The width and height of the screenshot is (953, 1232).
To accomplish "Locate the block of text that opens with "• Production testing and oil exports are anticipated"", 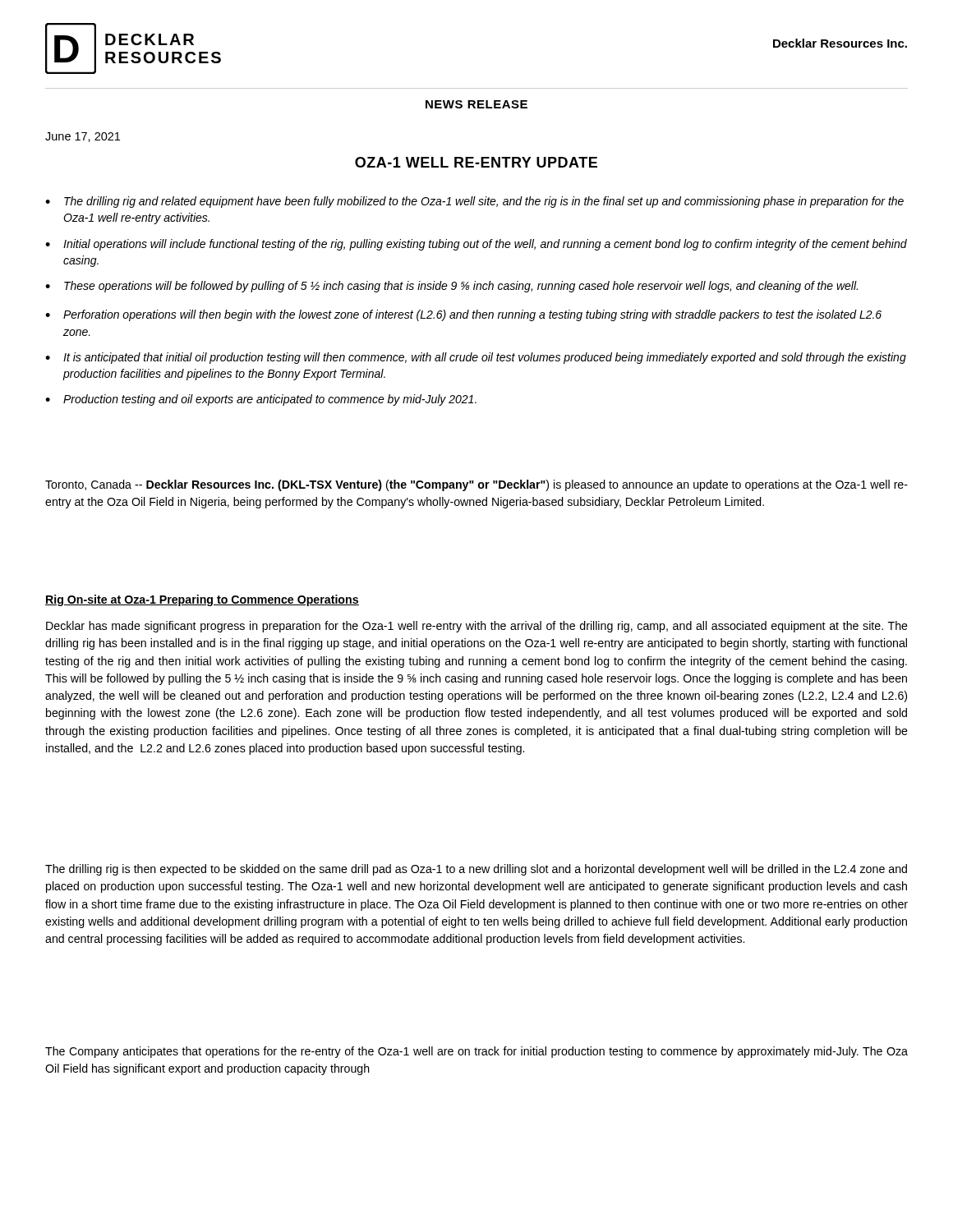I will click(261, 401).
